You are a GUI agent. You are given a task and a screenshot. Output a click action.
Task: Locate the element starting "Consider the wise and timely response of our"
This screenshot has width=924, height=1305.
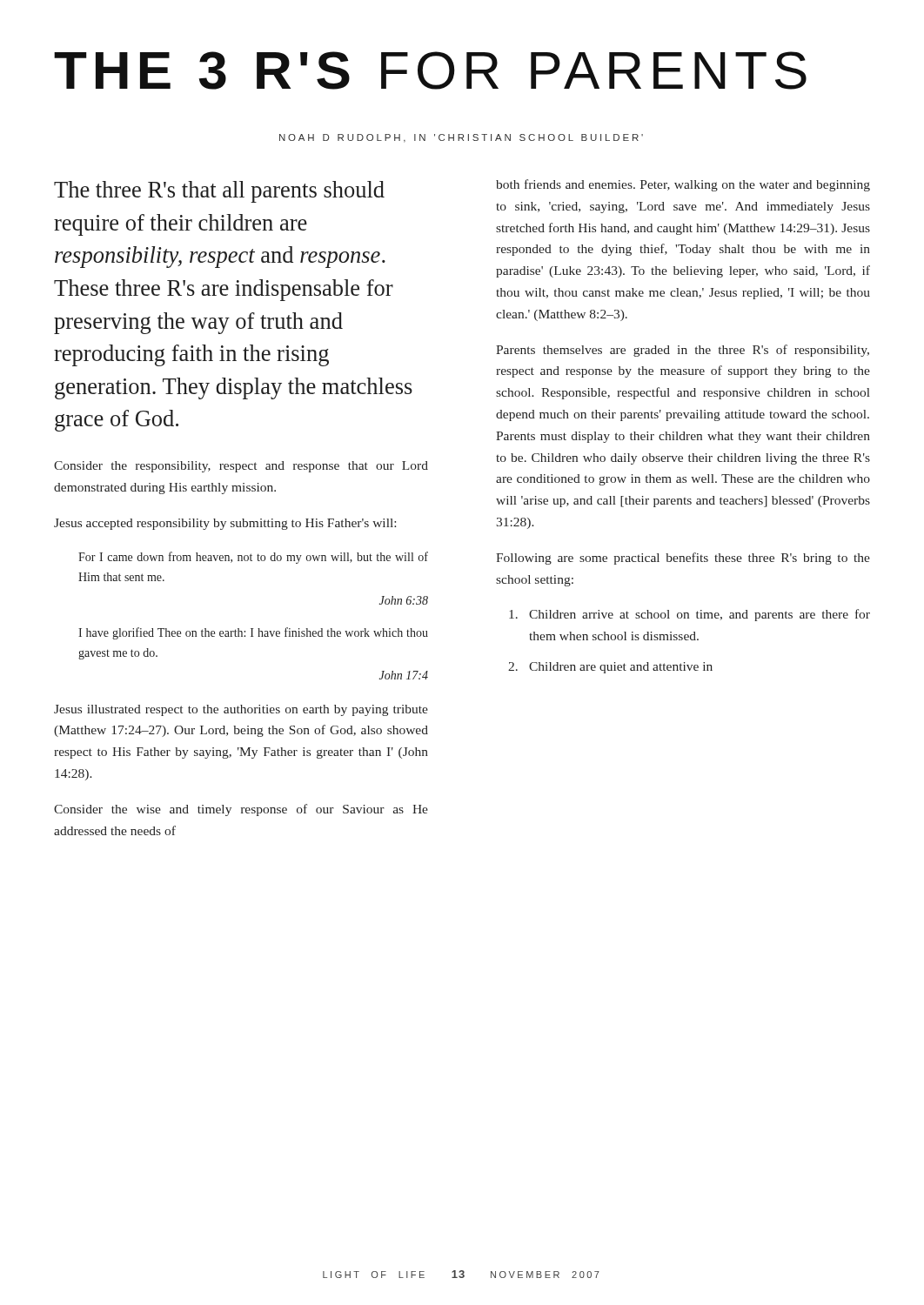point(241,819)
